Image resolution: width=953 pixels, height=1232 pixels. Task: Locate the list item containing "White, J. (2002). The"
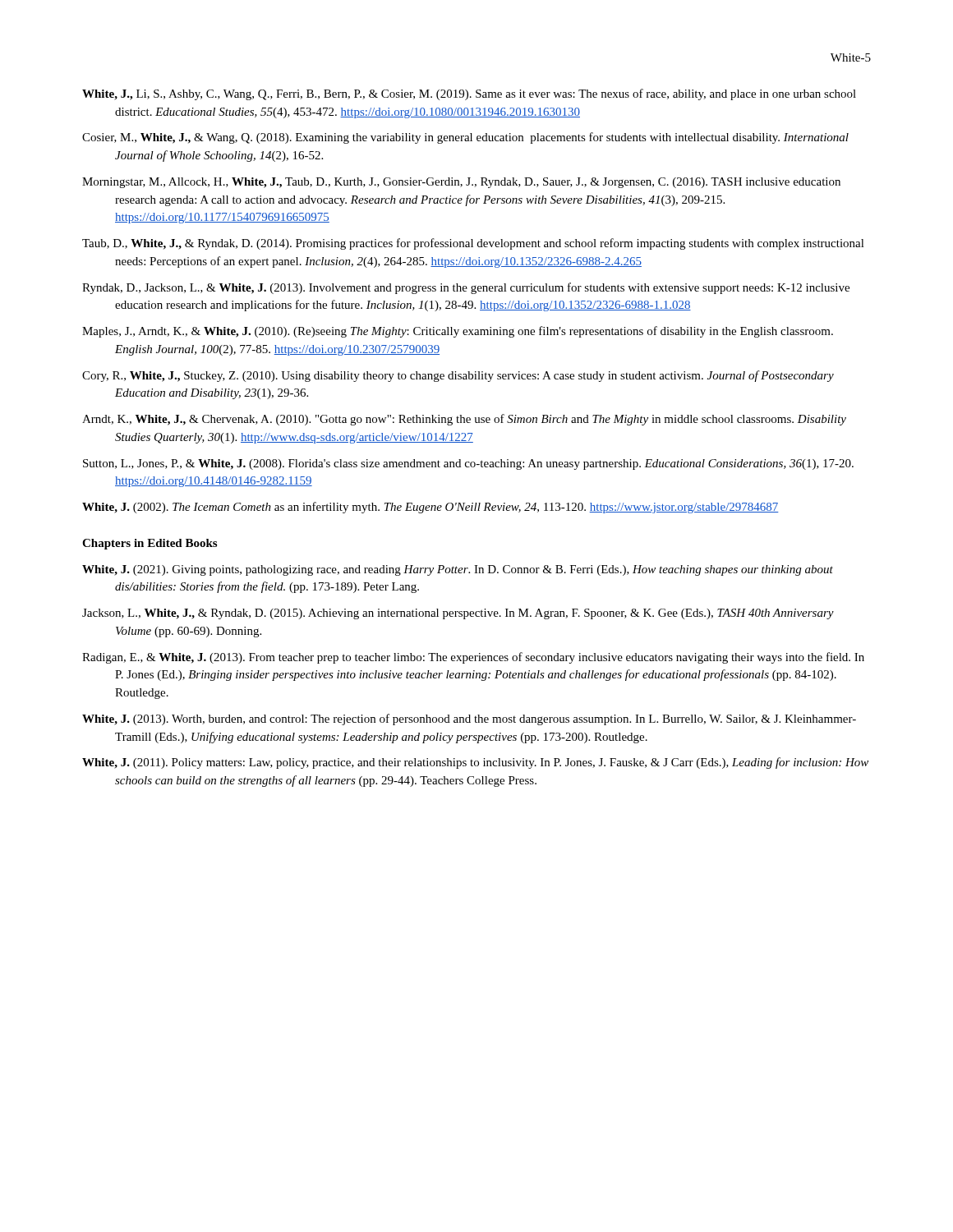(430, 507)
